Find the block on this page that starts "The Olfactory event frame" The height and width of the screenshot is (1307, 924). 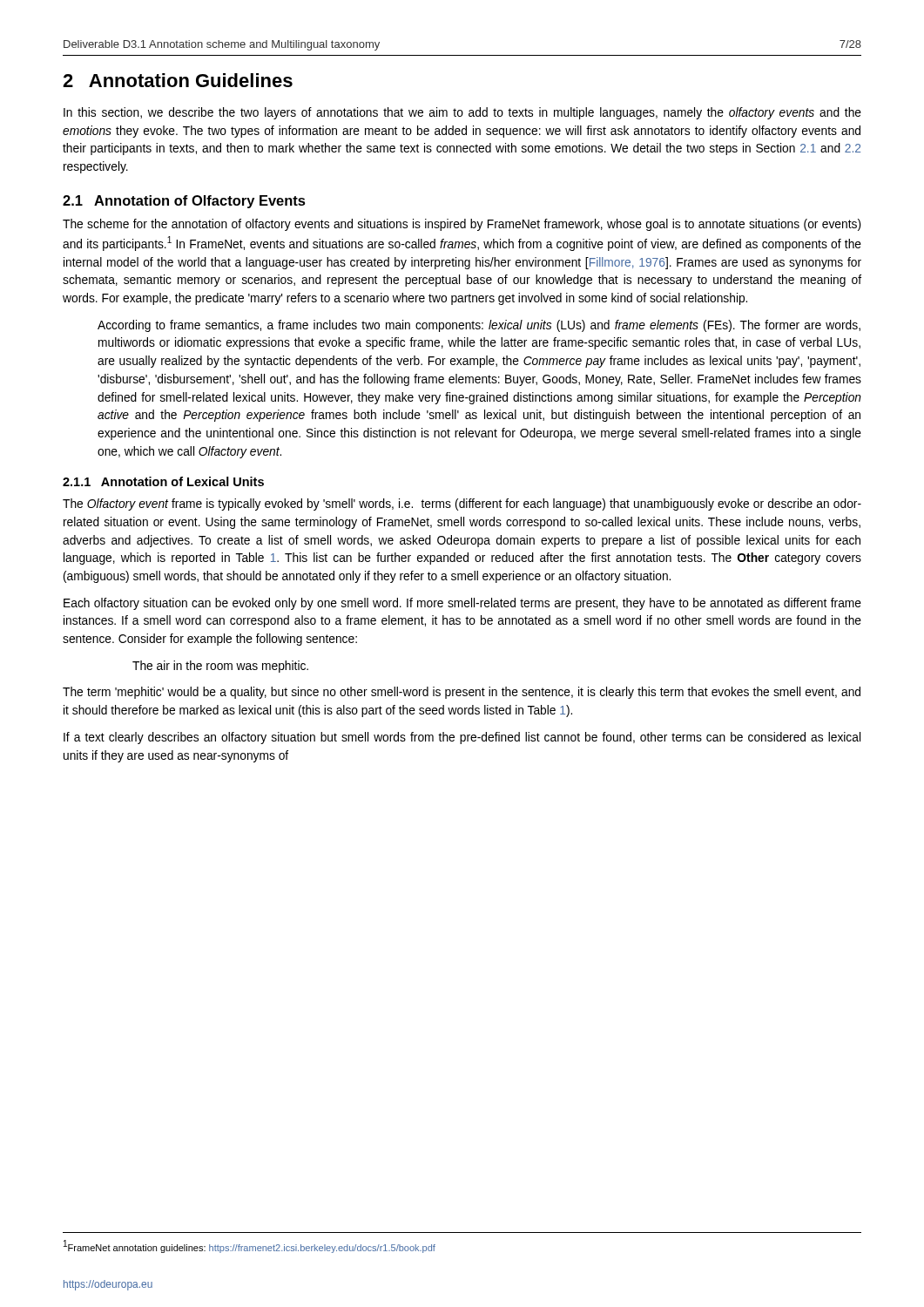(462, 541)
